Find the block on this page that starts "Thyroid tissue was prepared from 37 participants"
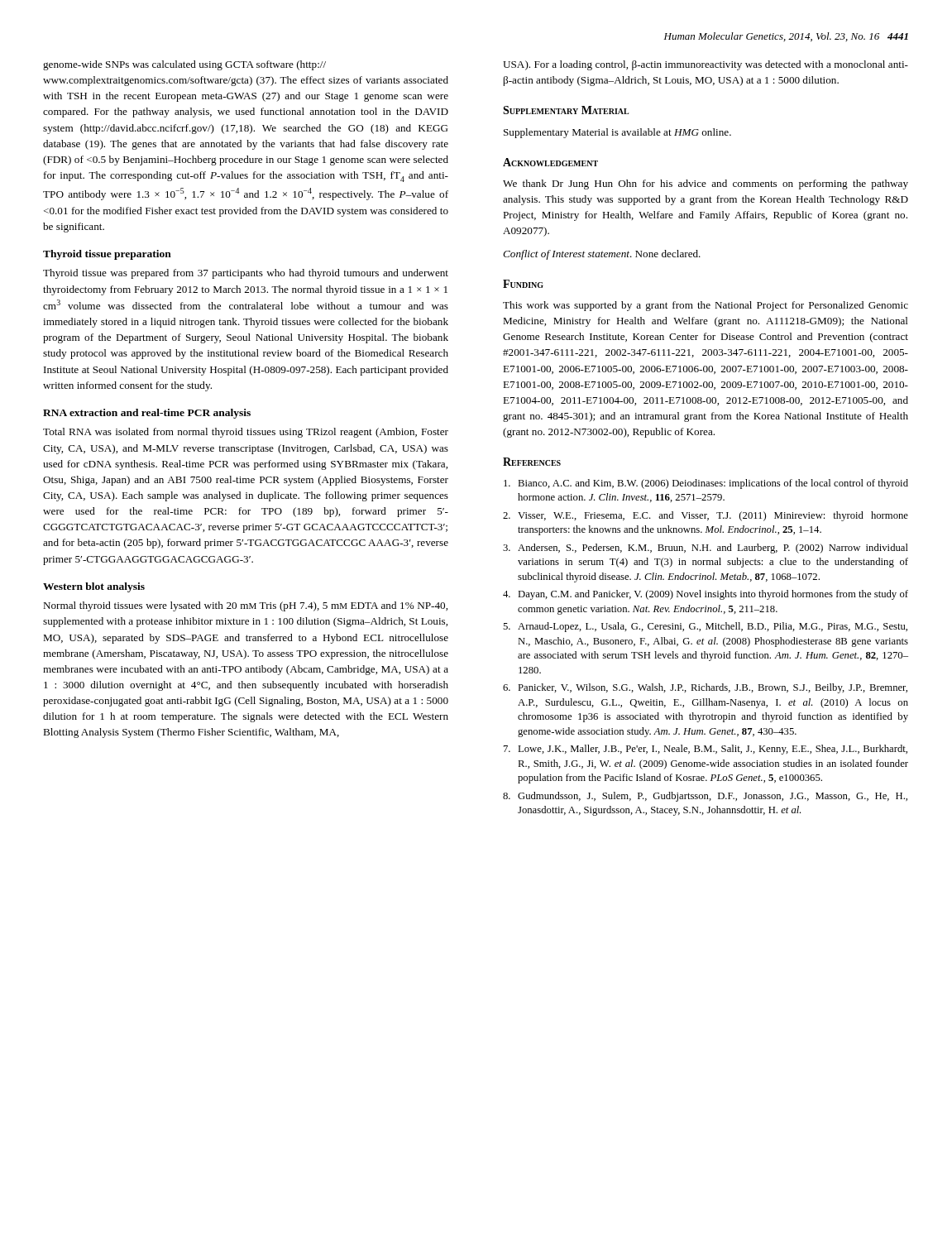The width and height of the screenshot is (952, 1241). [246, 329]
